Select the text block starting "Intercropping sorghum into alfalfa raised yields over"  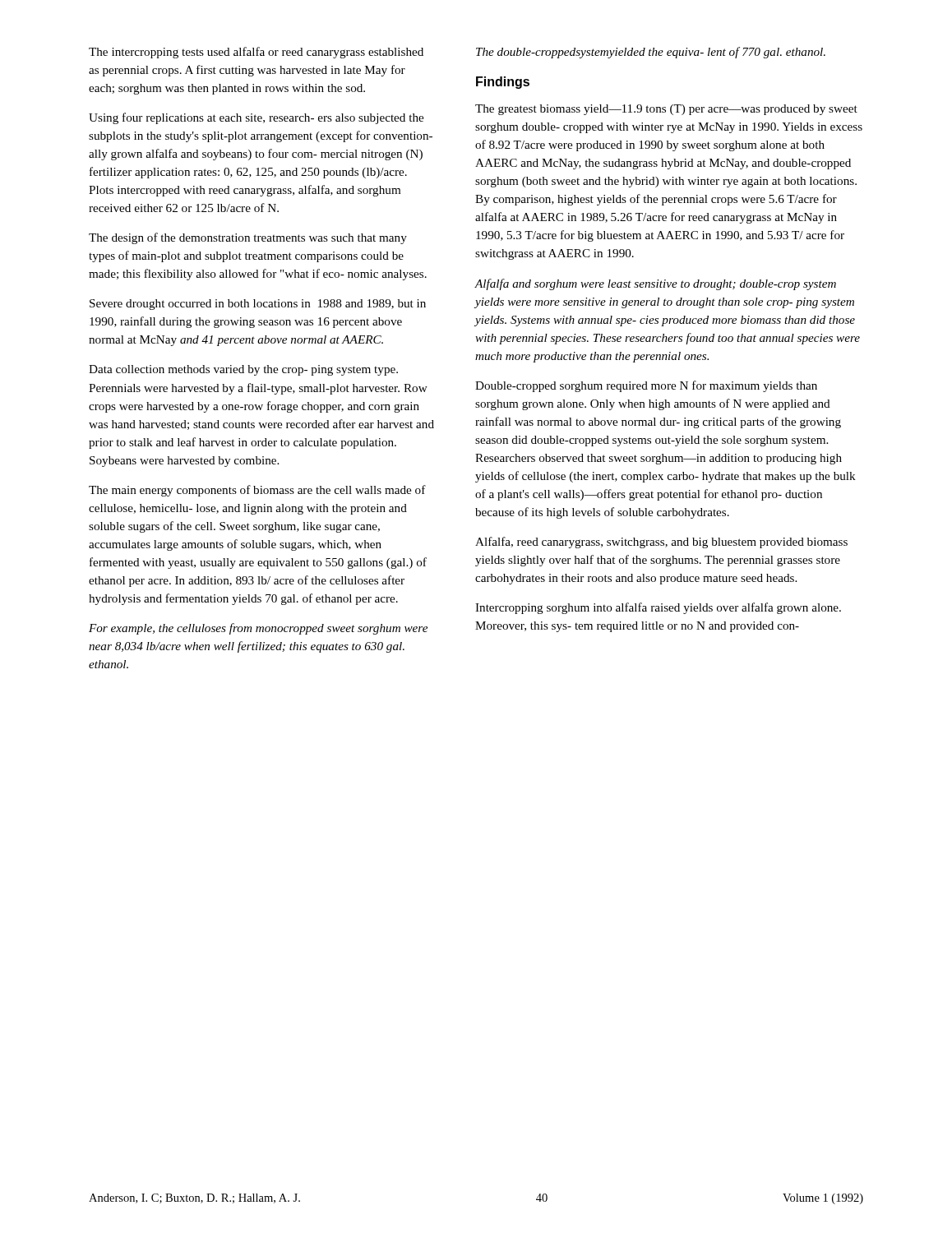658,616
